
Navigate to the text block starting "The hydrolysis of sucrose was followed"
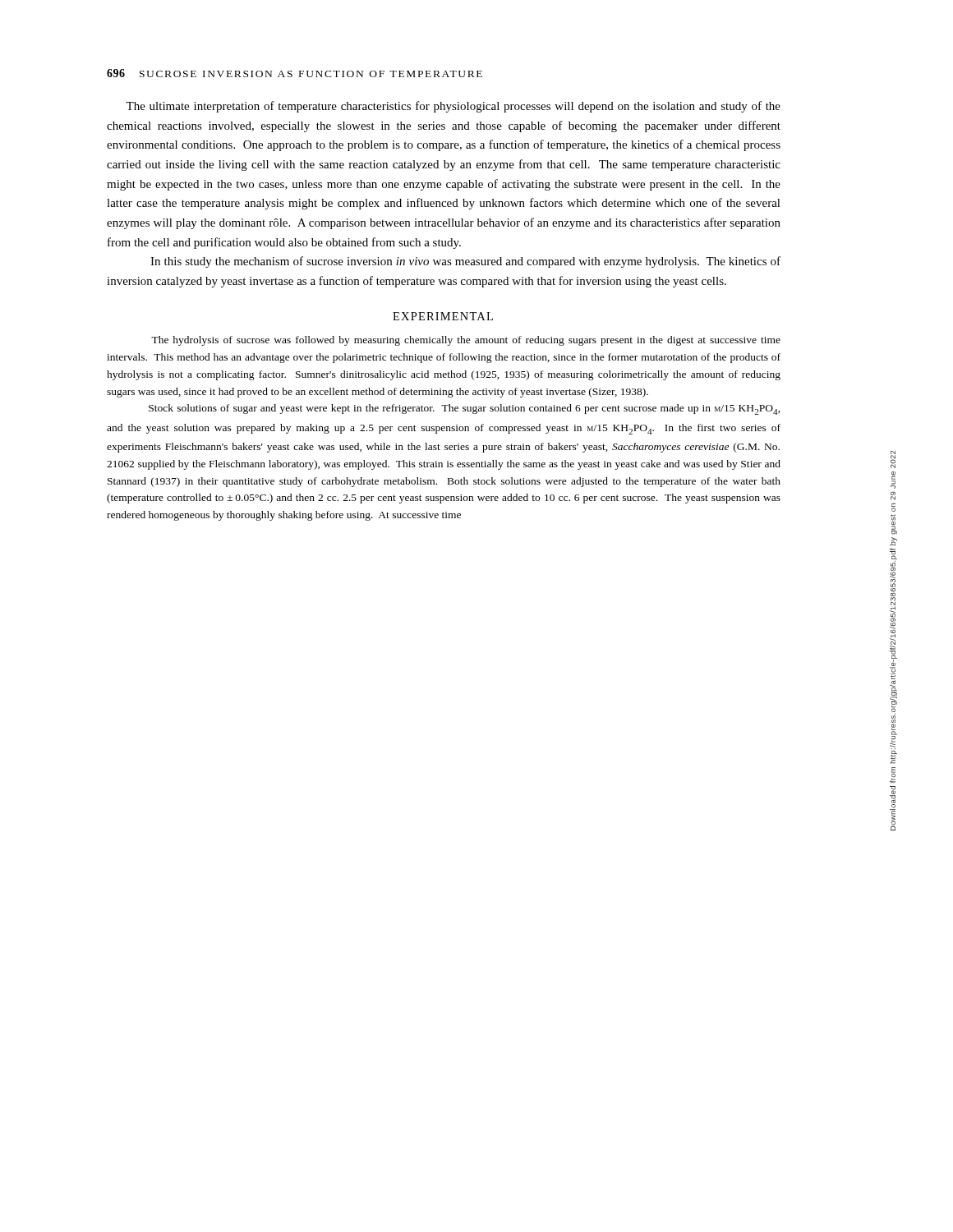coord(444,428)
